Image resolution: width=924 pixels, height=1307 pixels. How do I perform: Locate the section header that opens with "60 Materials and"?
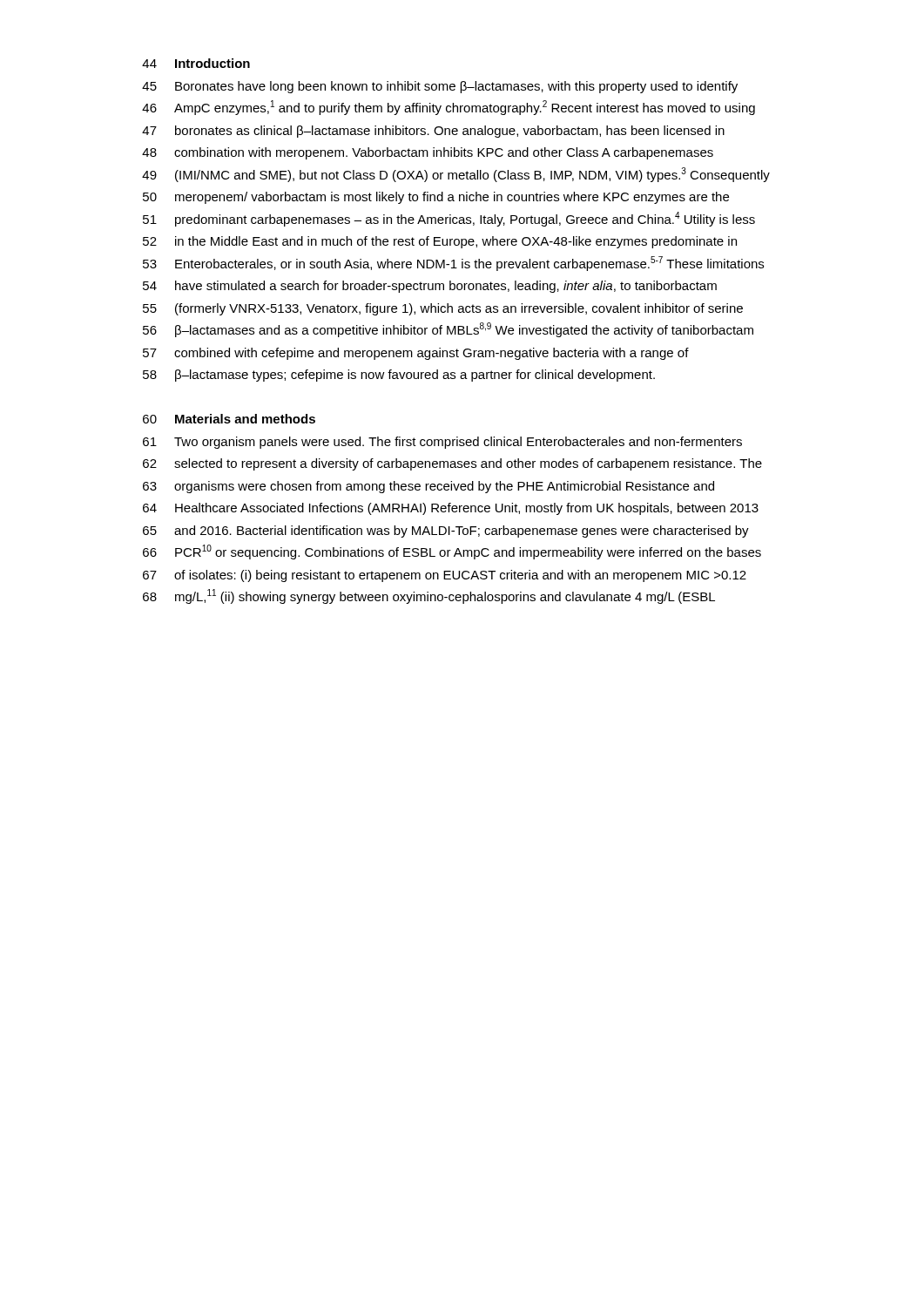coord(229,419)
